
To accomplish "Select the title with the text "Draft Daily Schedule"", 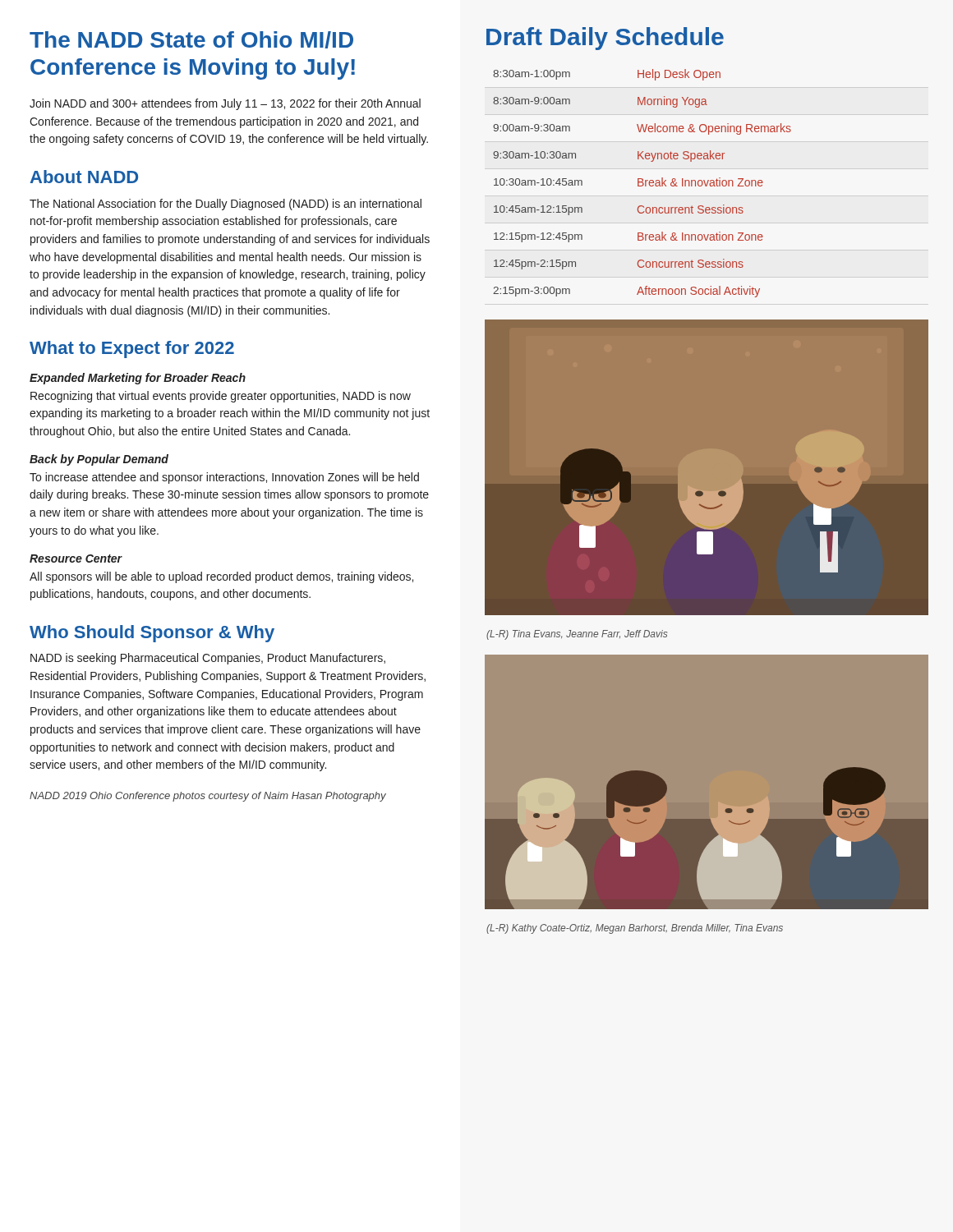I will pos(707,37).
